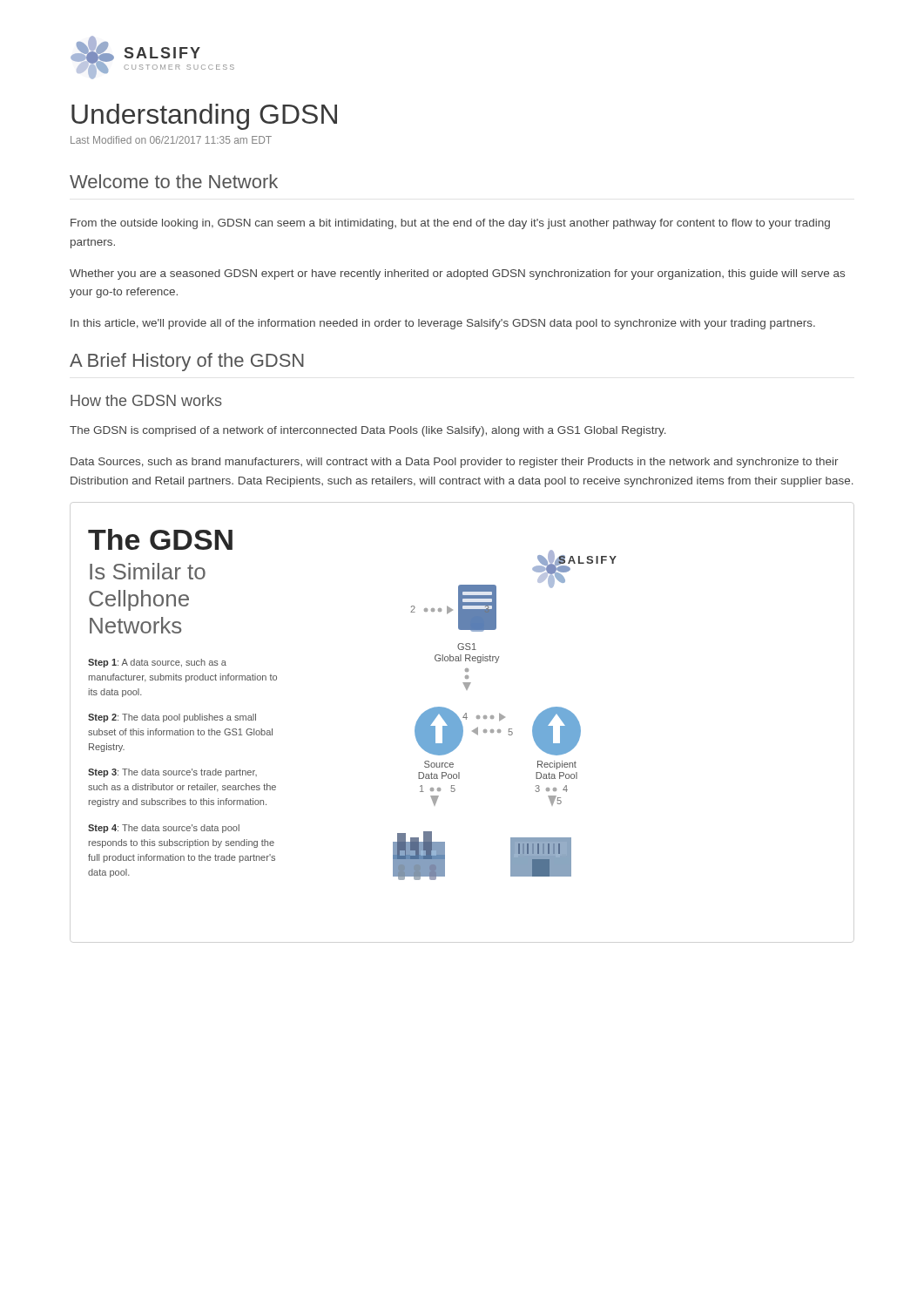Locate the text block starting "Whether you are a seasoned GDSN expert"
Screen dimensions: 1307x924
(462, 282)
